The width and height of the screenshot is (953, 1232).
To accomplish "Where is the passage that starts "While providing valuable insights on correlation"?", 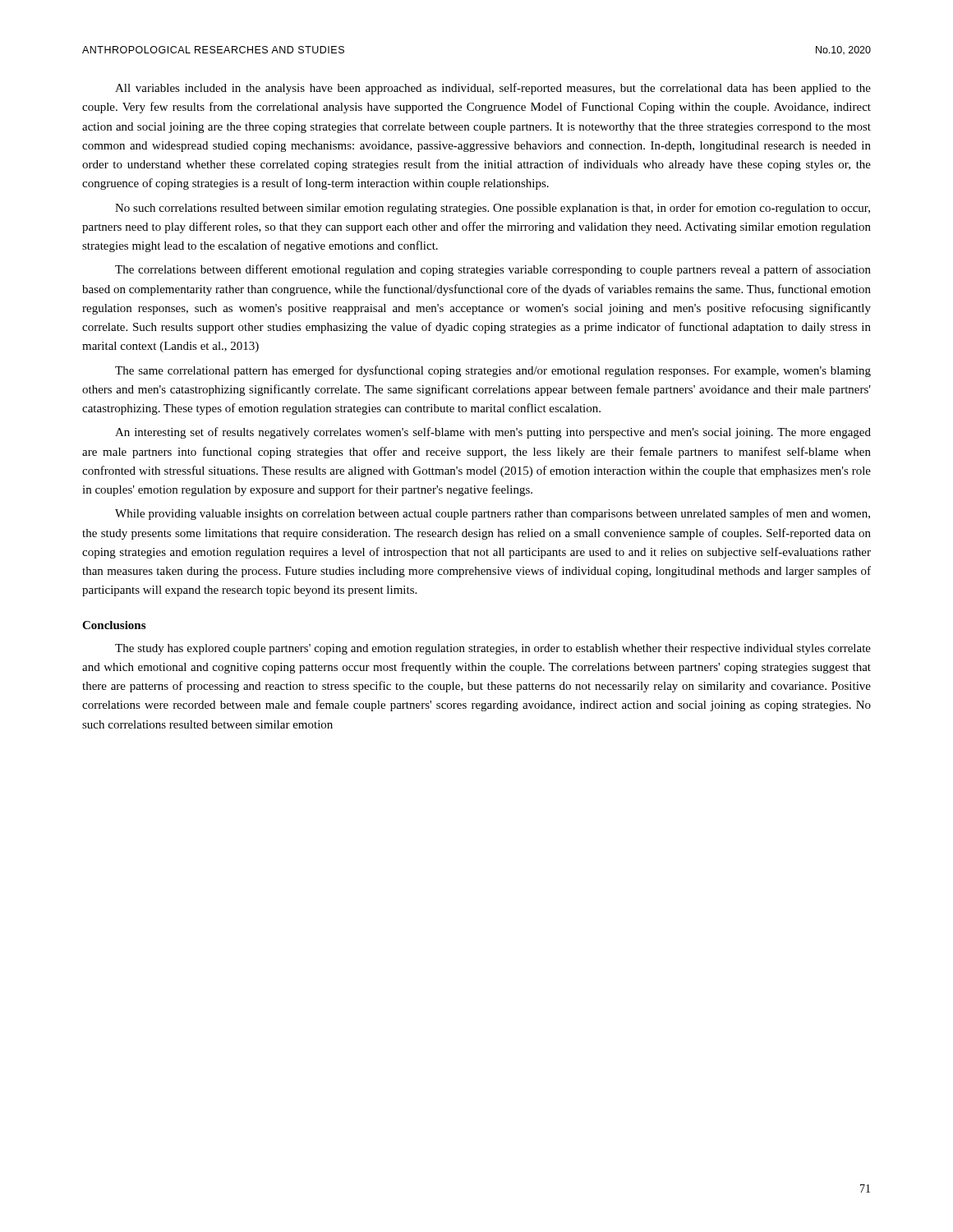I will pos(476,552).
